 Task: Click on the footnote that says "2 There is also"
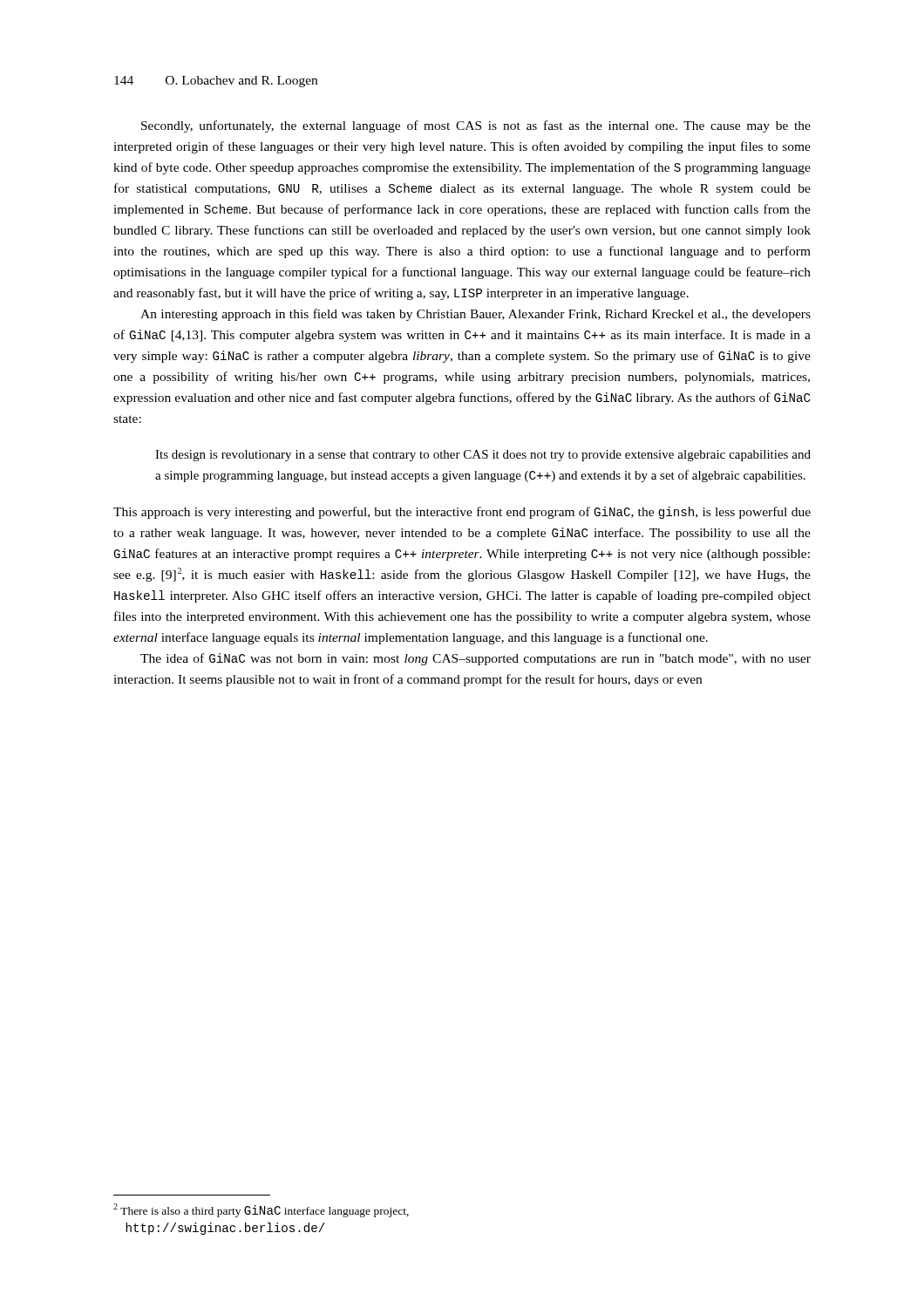coord(261,1219)
